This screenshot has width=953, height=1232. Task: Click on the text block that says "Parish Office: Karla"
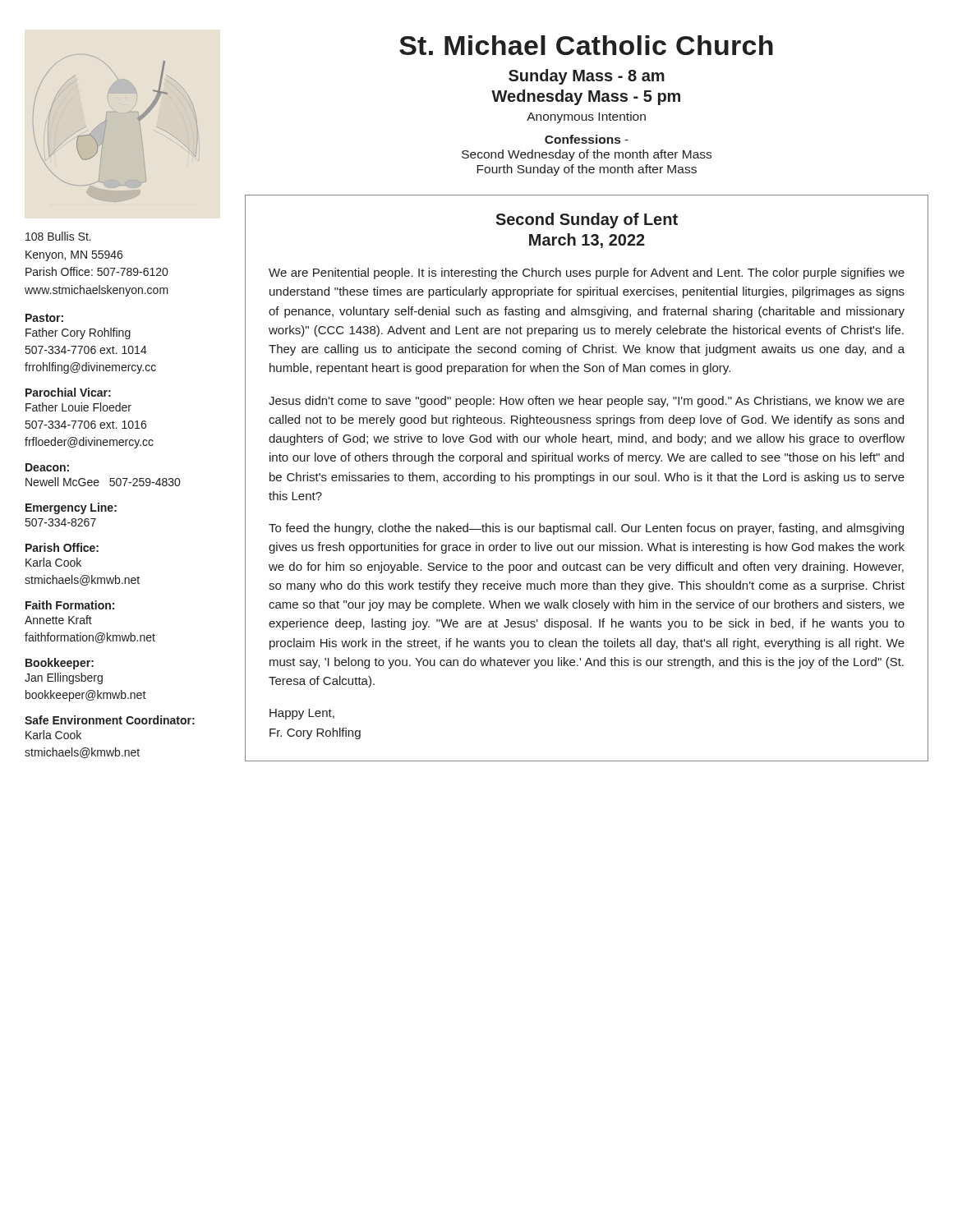62,547
